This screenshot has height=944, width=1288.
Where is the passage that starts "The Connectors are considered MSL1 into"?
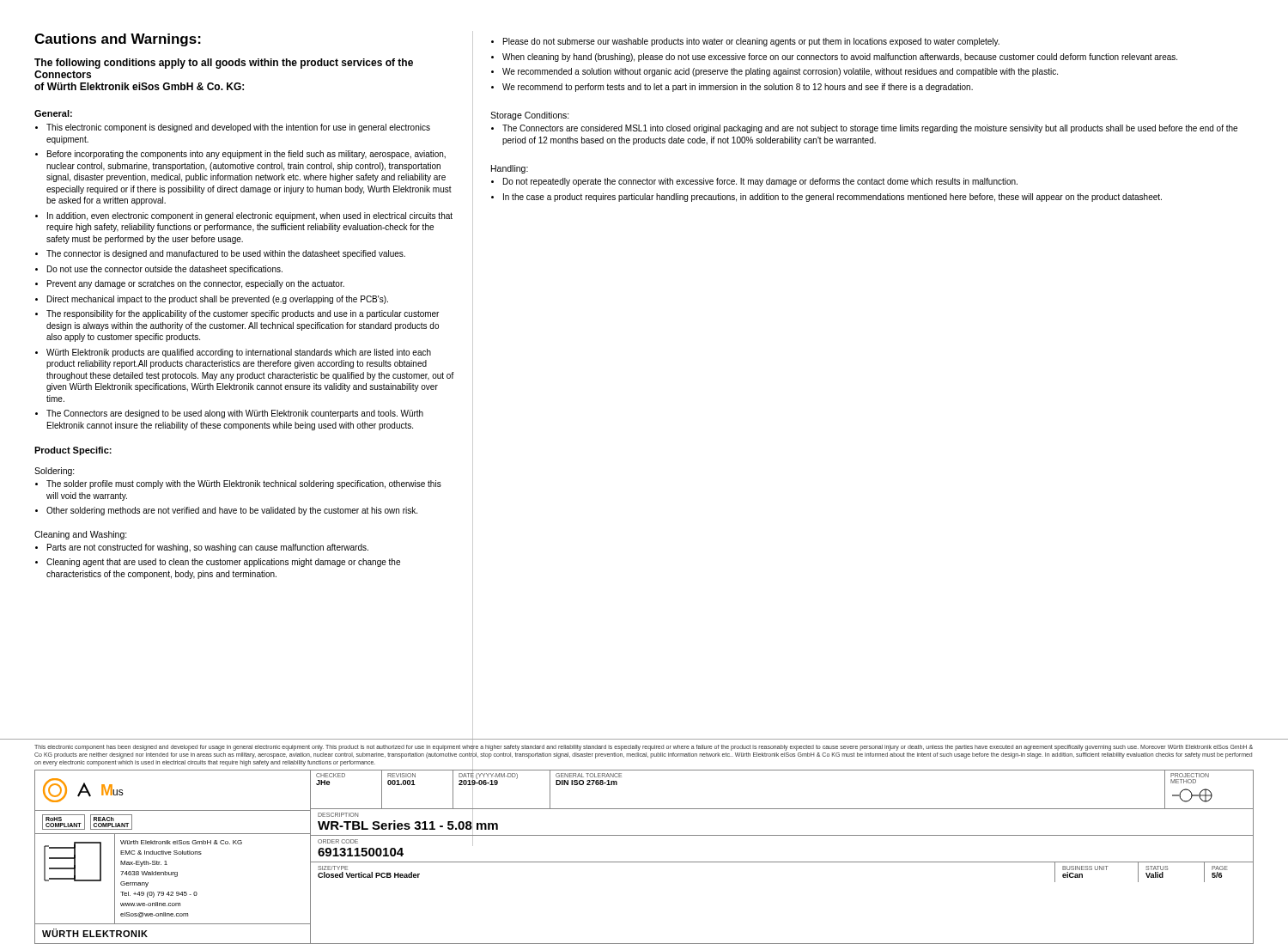[870, 134]
